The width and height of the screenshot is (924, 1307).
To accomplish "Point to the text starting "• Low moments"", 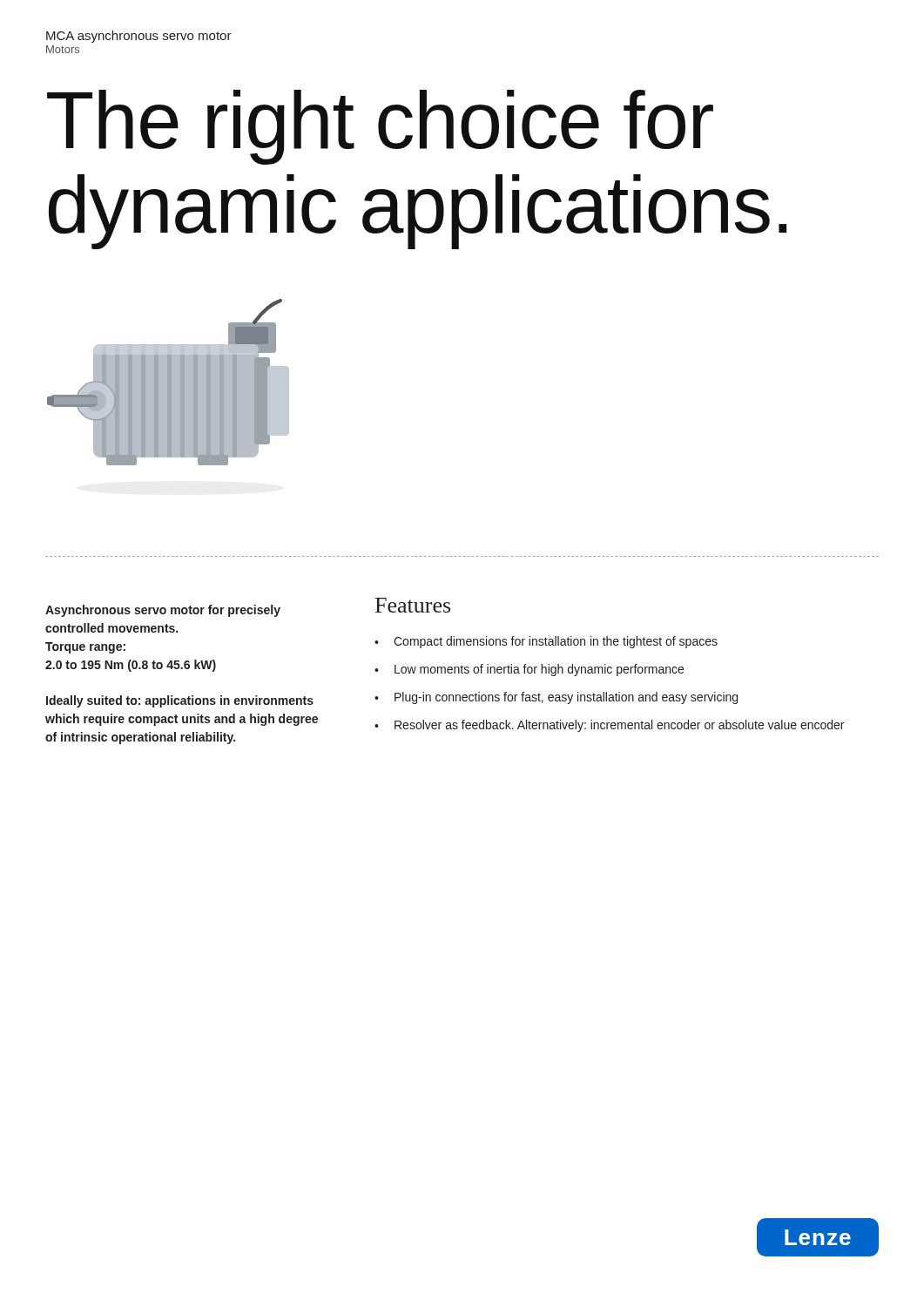I will tap(529, 670).
